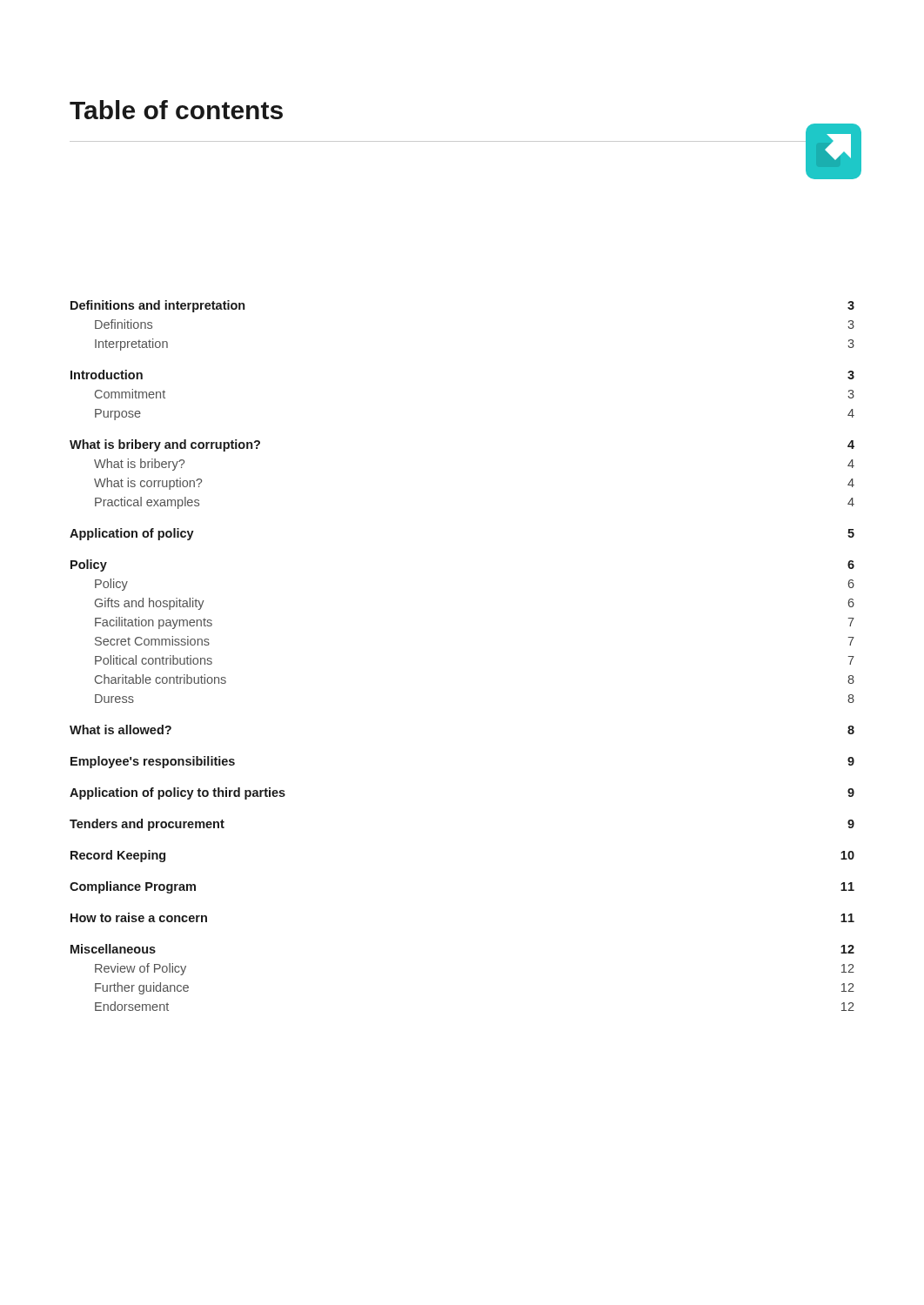Locate the element starting "Facilitation payments 7"
The height and width of the screenshot is (1305, 924).
click(x=149, y=622)
